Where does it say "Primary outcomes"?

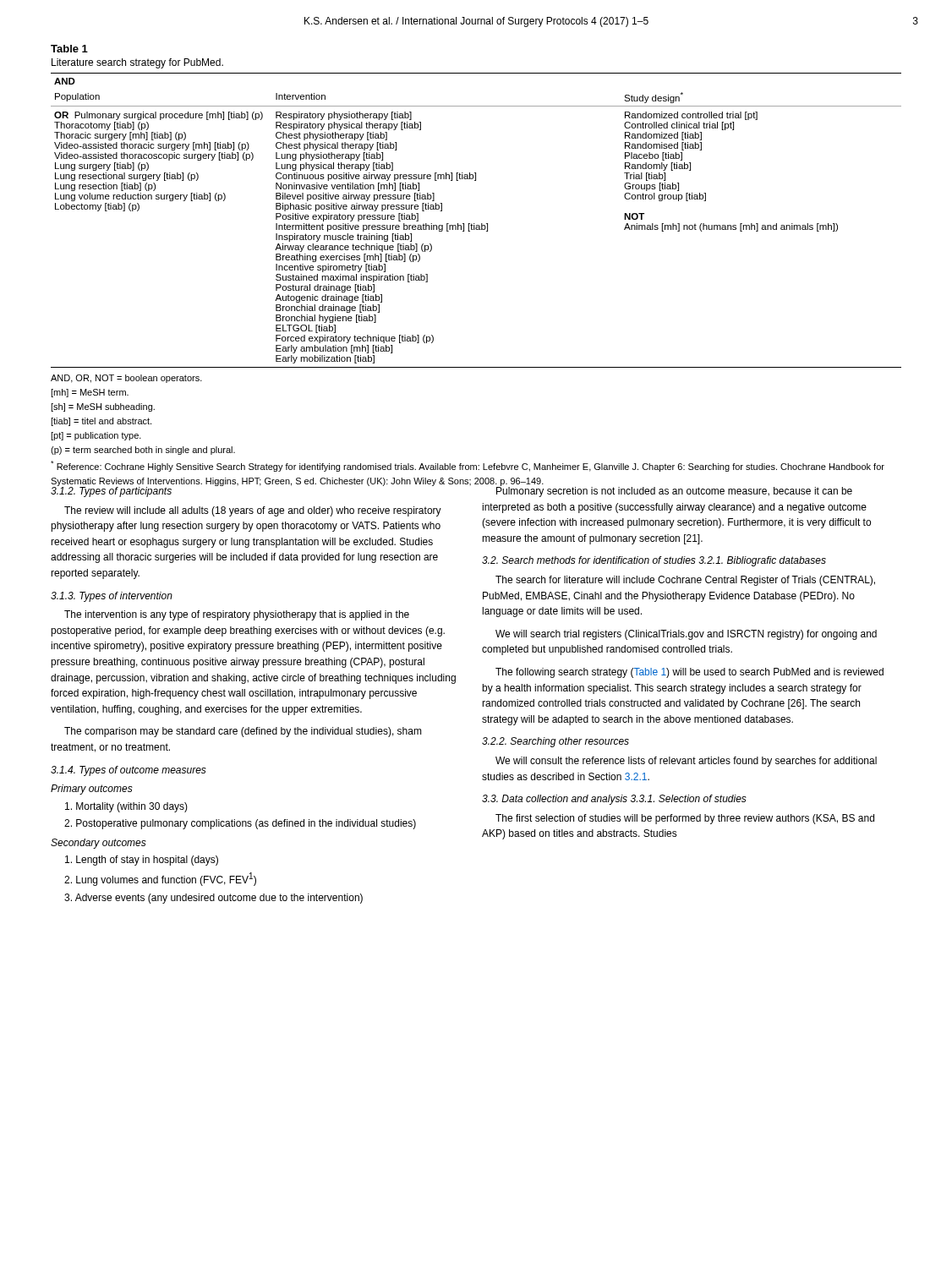tap(92, 789)
